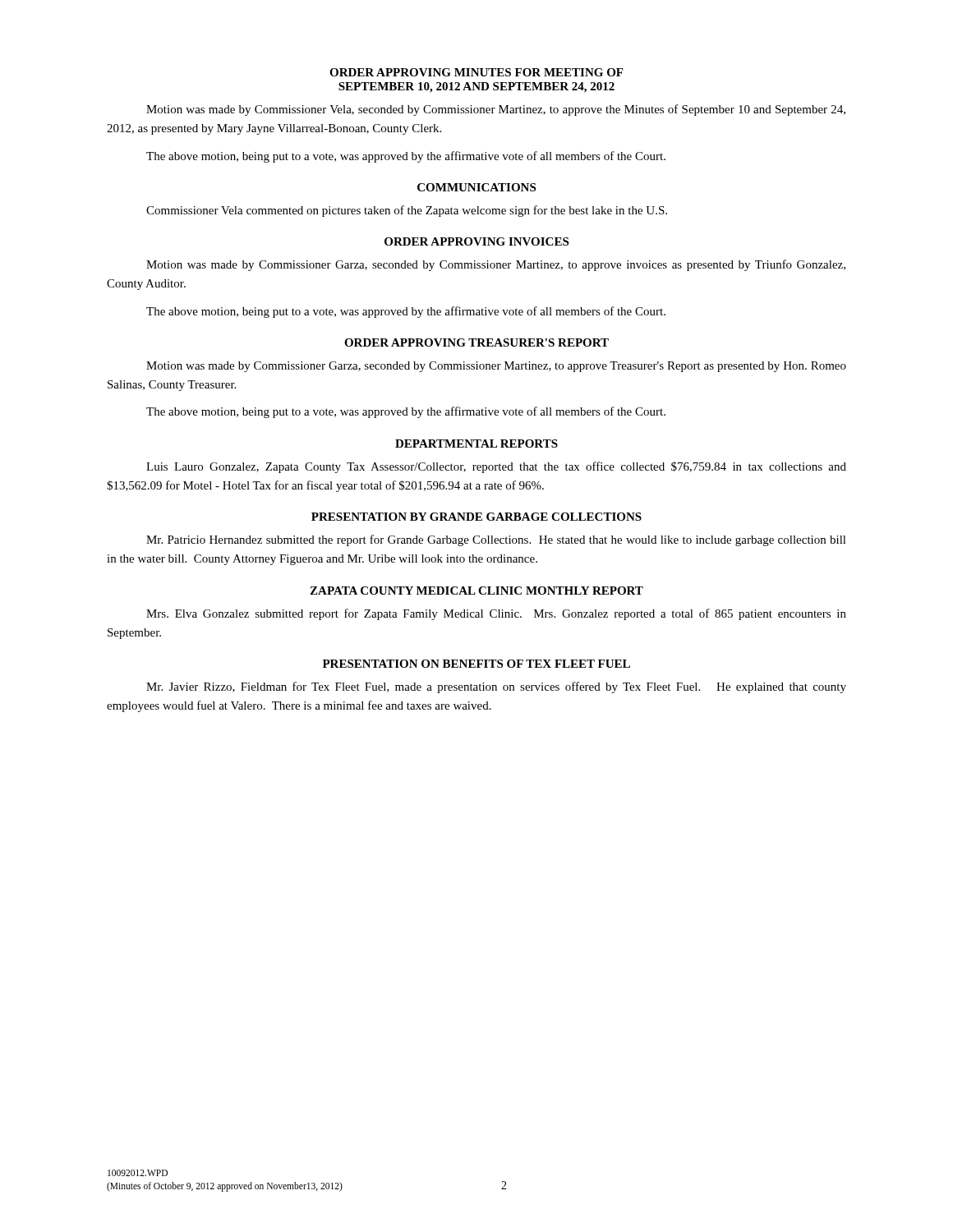Screen dimensions: 1232x953
Task: Where is the passage that starts "Luis Lauro Gonzalez, Zapata County Tax Assessor/Collector, reported"?
Action: point(476,476)
